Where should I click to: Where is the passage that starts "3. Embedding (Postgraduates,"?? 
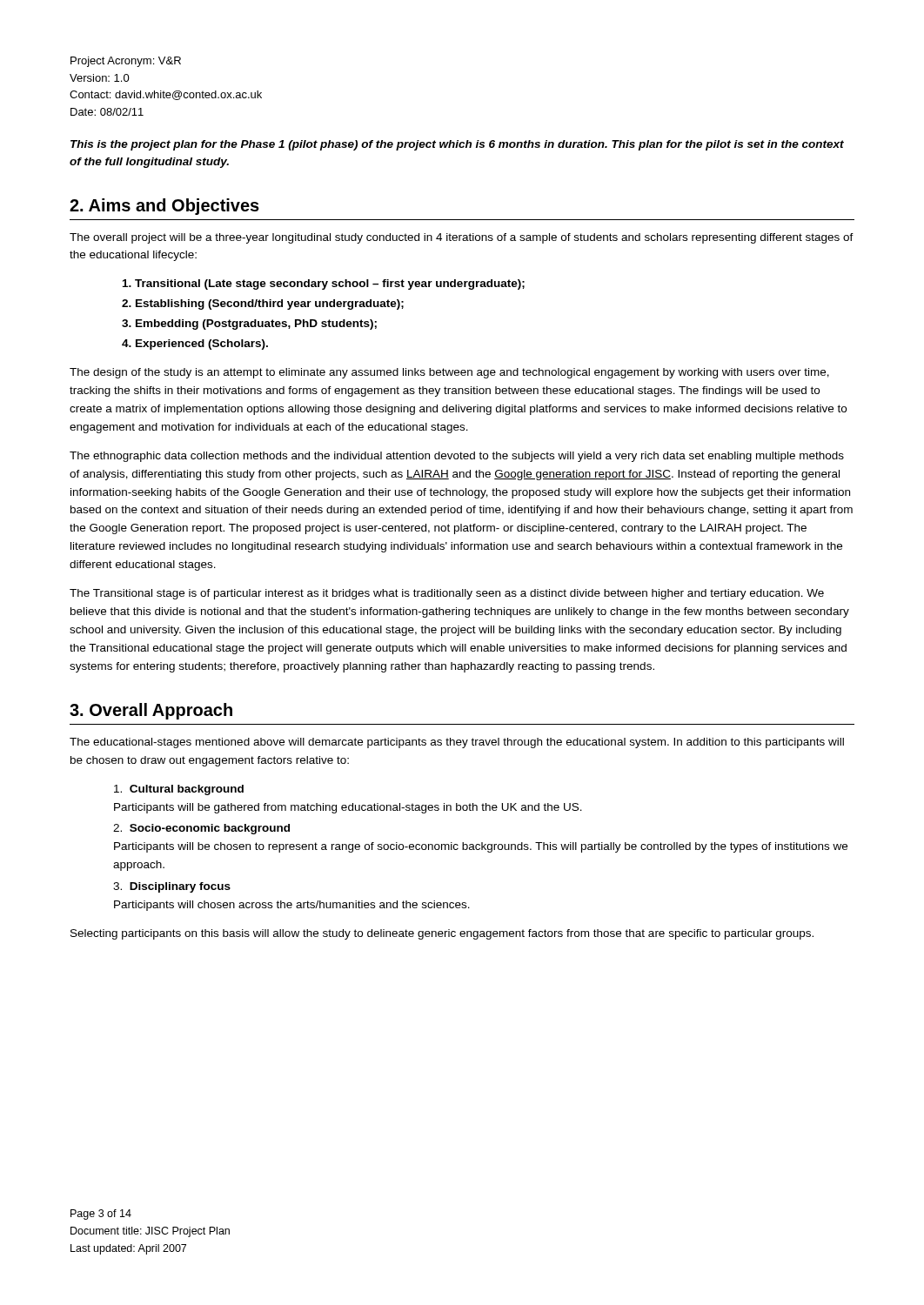pos(250,323)
